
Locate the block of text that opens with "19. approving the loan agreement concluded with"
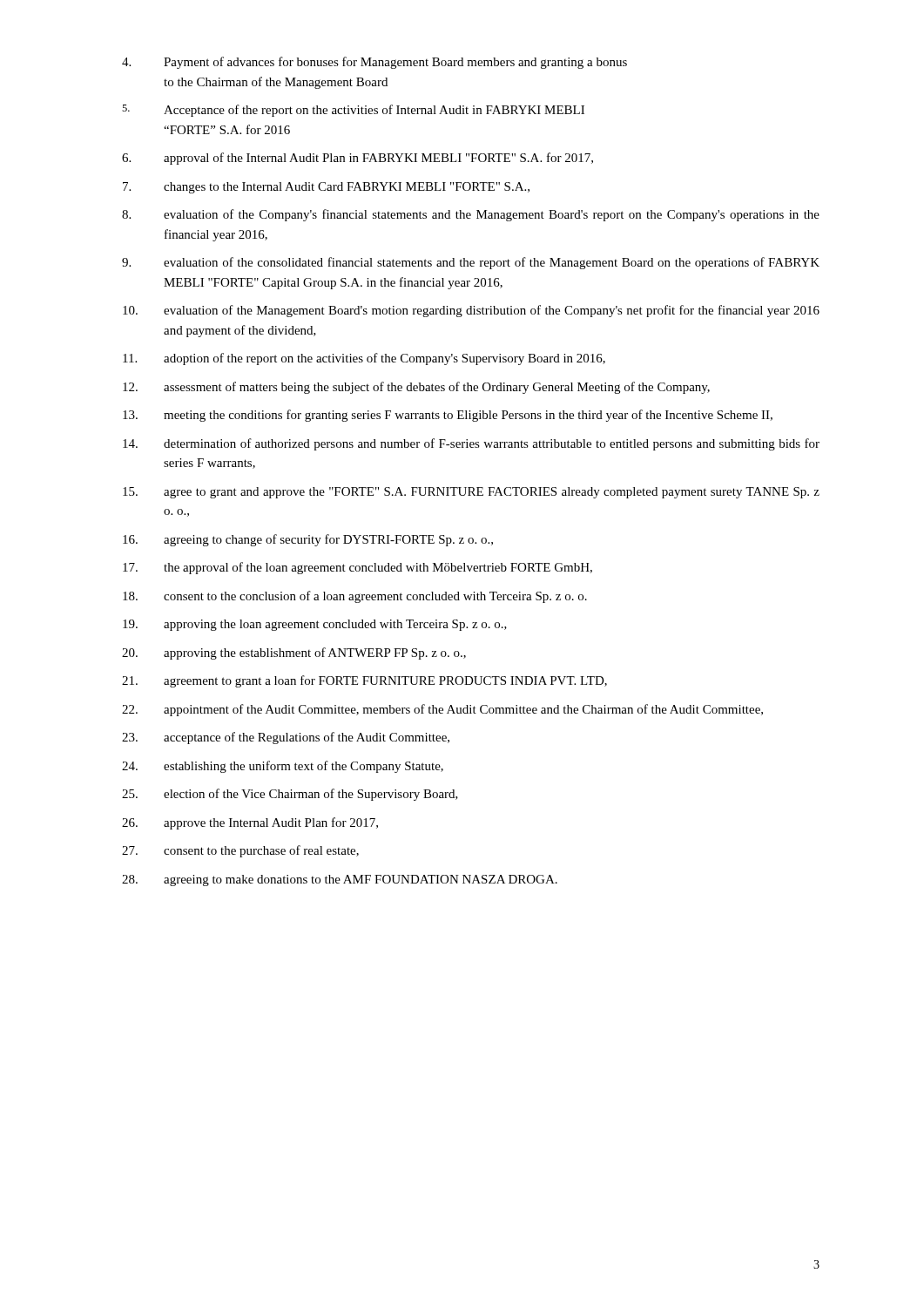[471, 624]
